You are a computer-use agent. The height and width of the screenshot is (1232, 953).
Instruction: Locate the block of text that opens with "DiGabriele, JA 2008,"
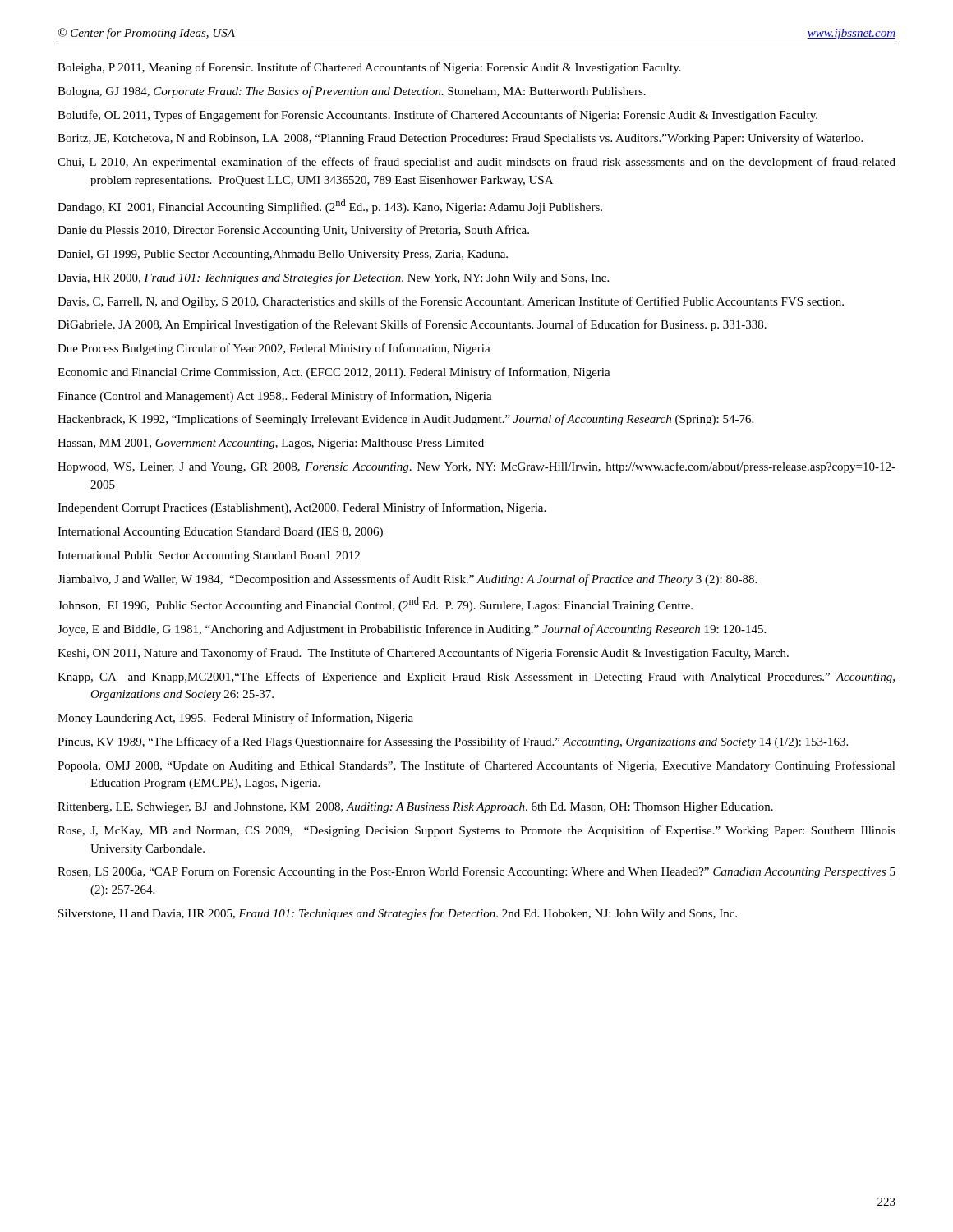point(412,325)
